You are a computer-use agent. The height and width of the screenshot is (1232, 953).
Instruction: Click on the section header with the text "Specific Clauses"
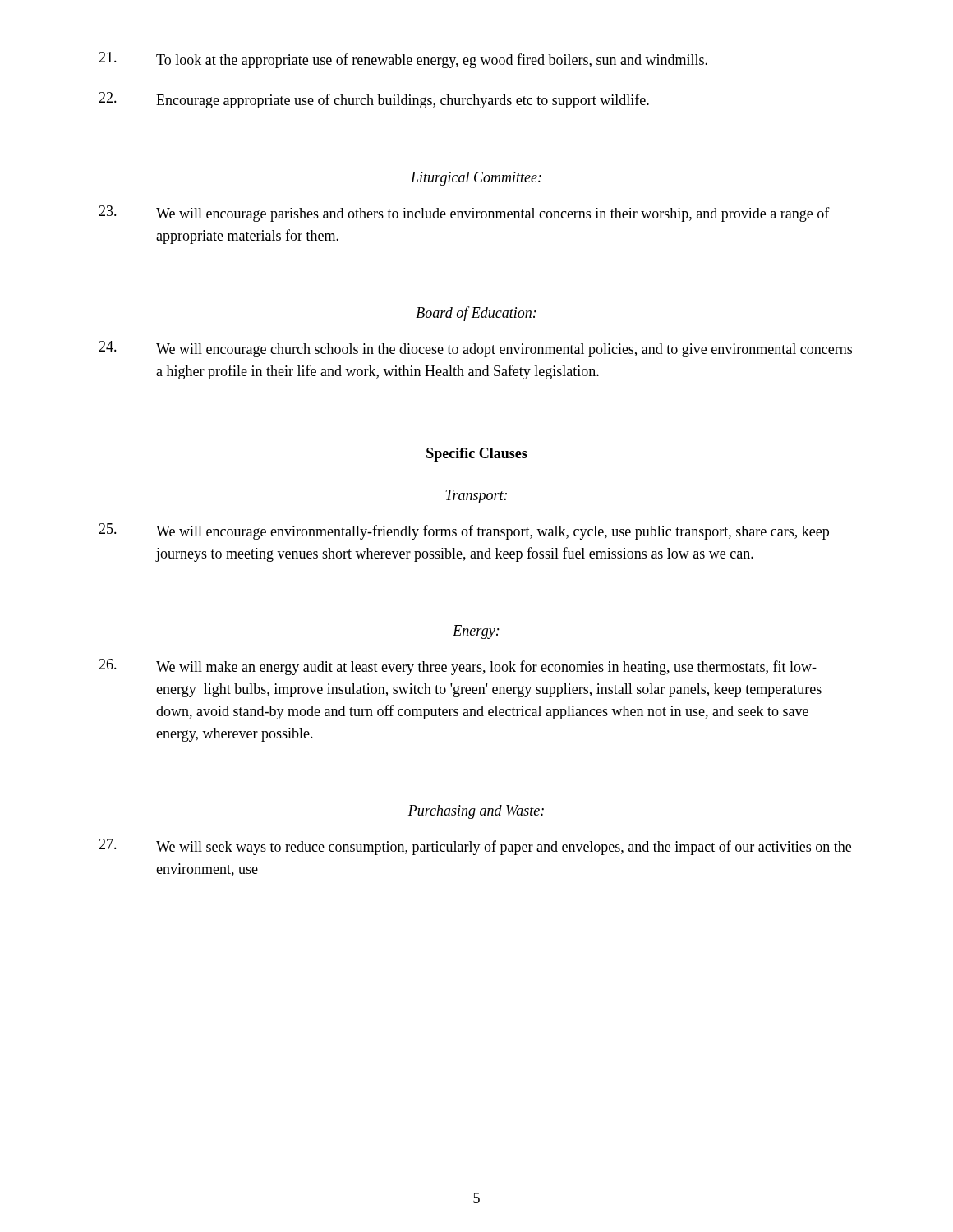click(476, 453)
